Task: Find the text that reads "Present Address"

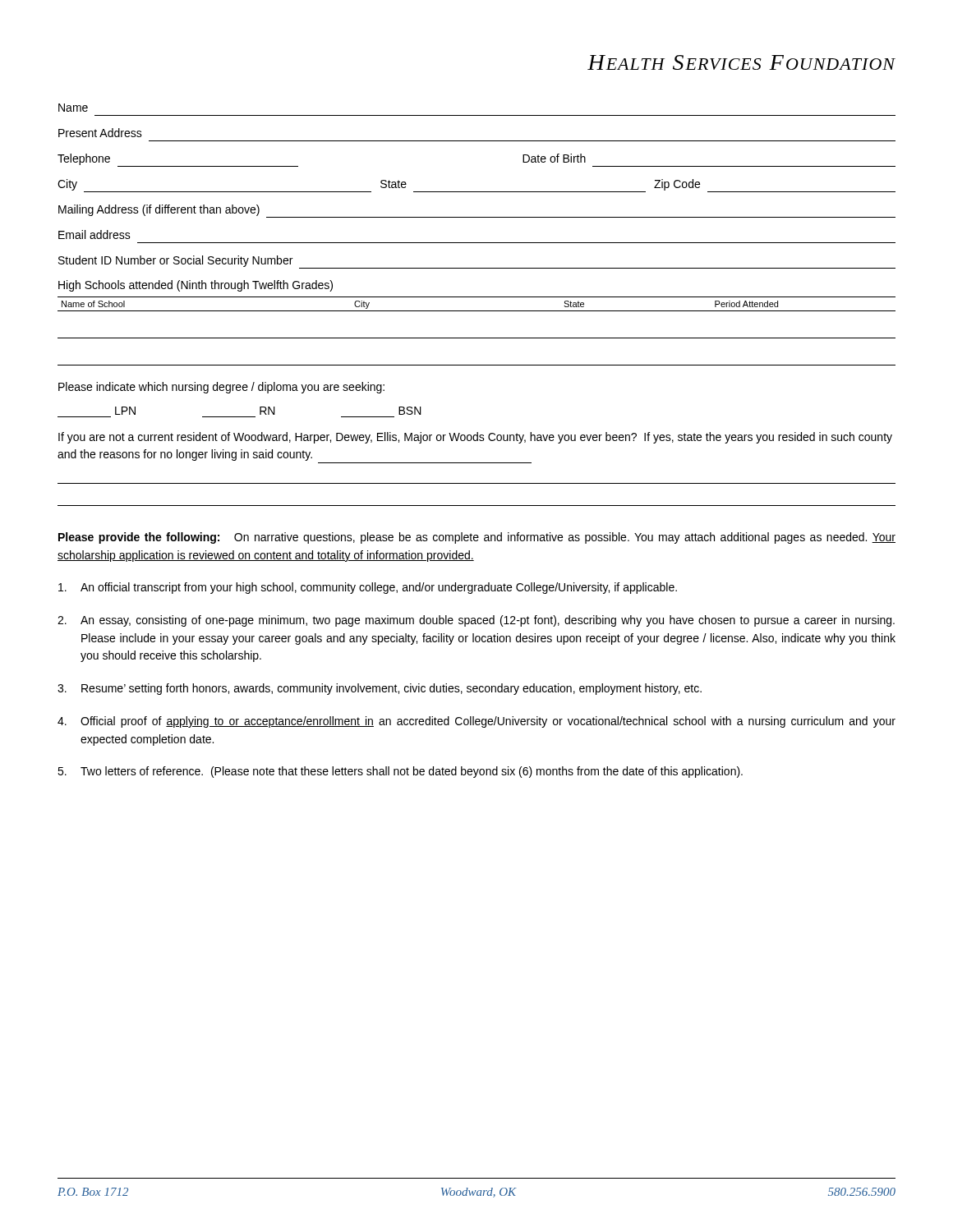Action: 476,133
